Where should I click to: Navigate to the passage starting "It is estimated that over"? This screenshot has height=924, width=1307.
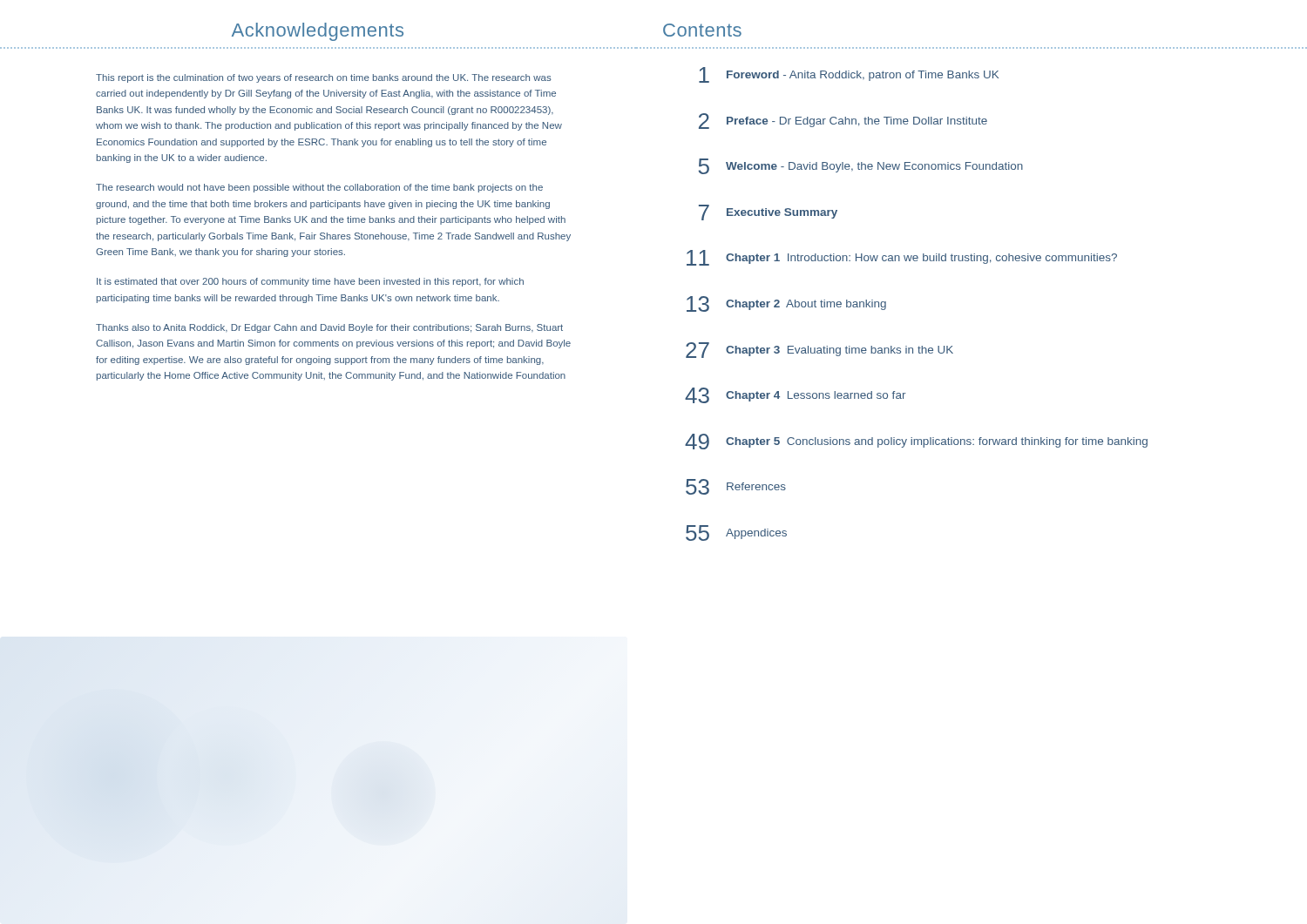coord(310,290)
